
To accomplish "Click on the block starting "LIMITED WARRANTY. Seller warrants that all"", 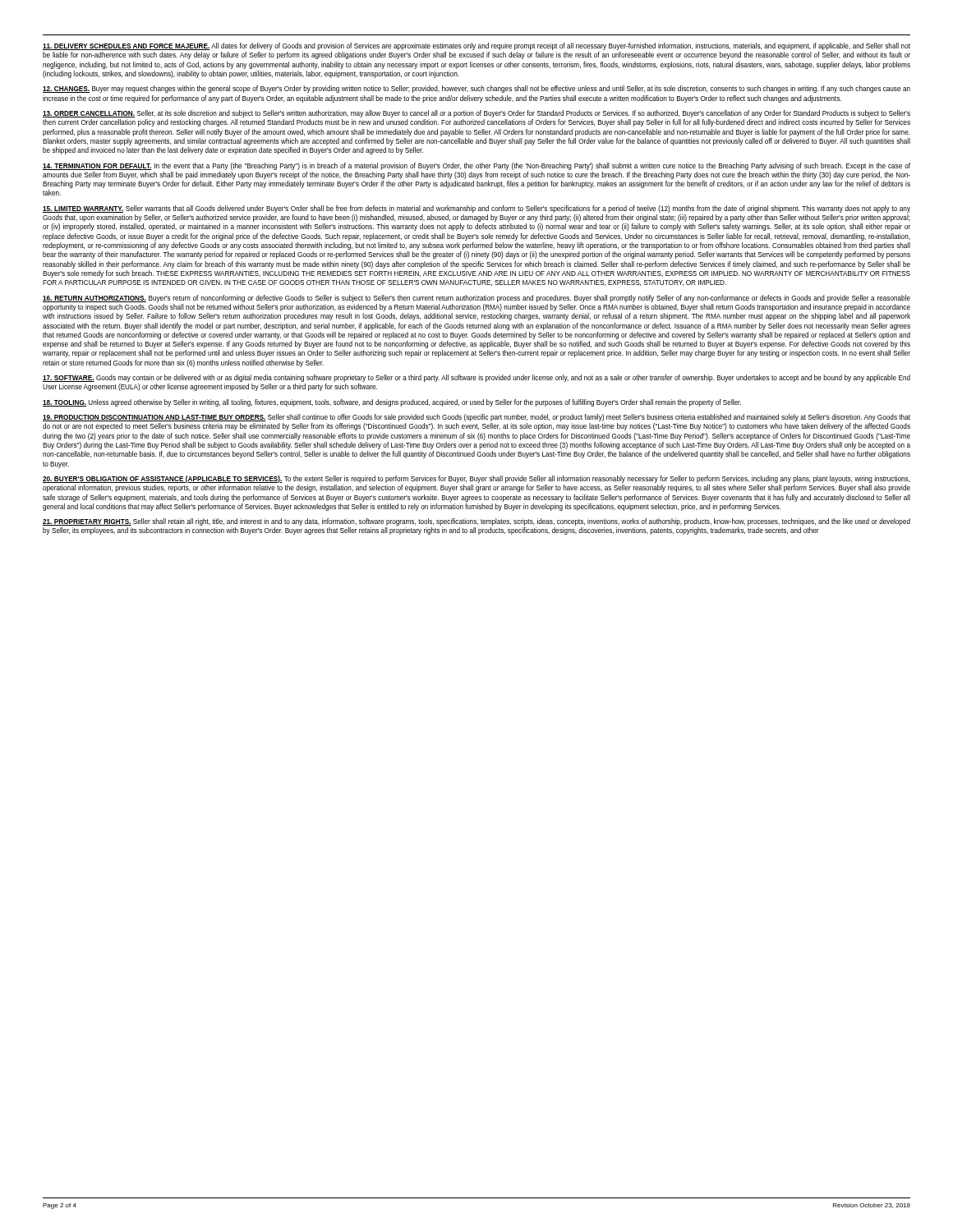I will click(476, 246).
